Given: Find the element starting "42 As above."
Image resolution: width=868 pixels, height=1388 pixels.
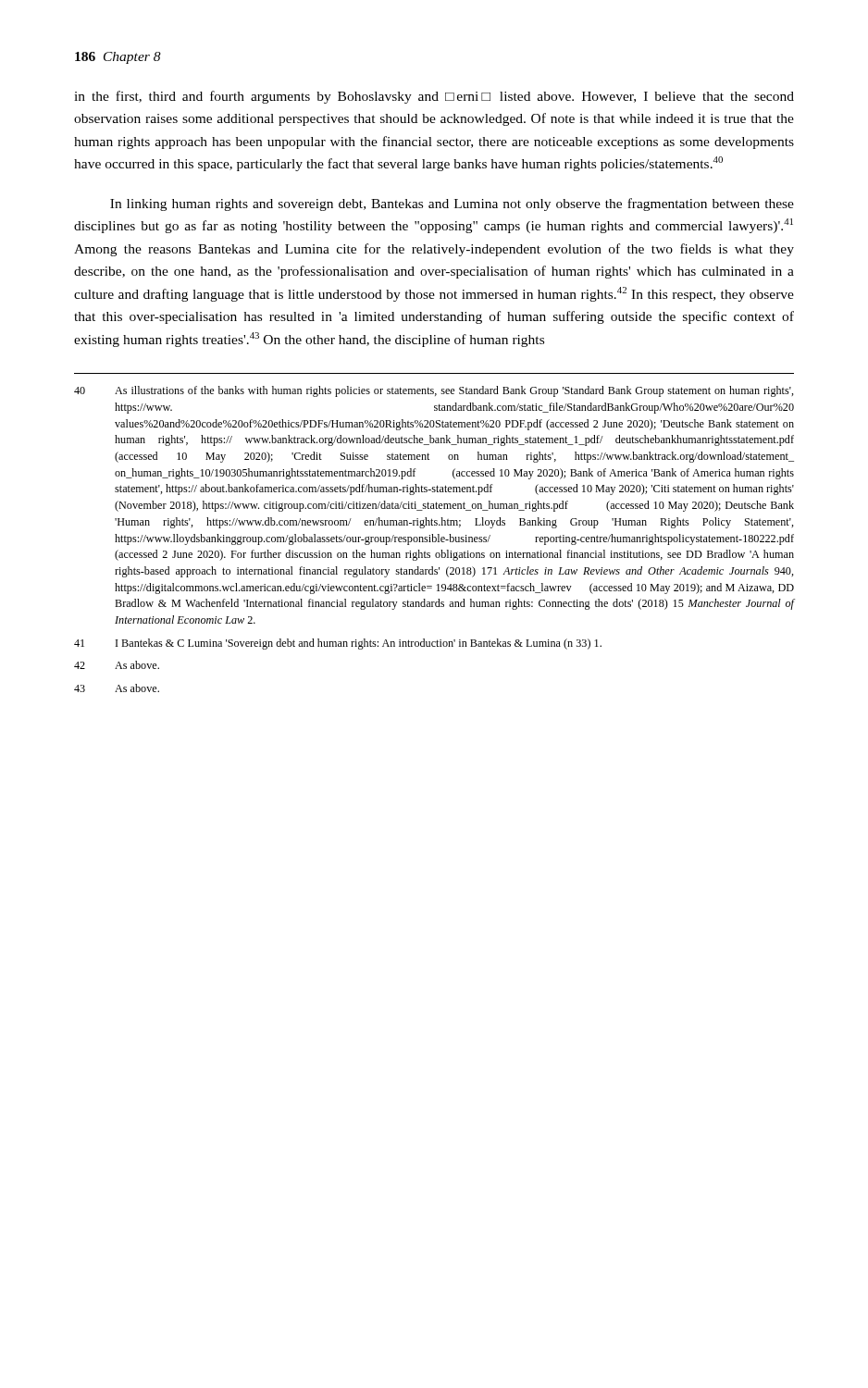Looking at the screenshot, I should pos(117,665).
